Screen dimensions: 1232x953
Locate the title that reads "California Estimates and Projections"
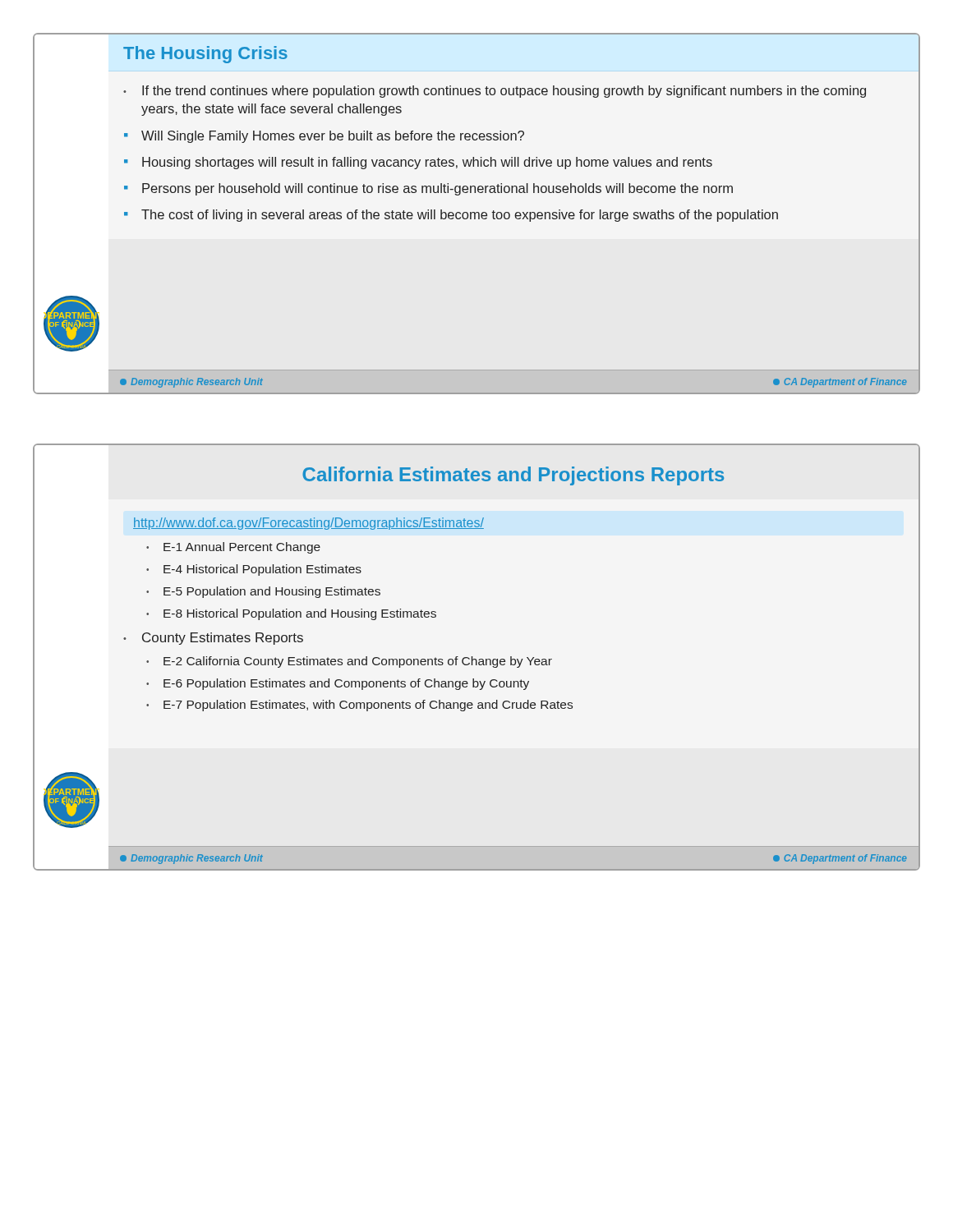point(513,475)
